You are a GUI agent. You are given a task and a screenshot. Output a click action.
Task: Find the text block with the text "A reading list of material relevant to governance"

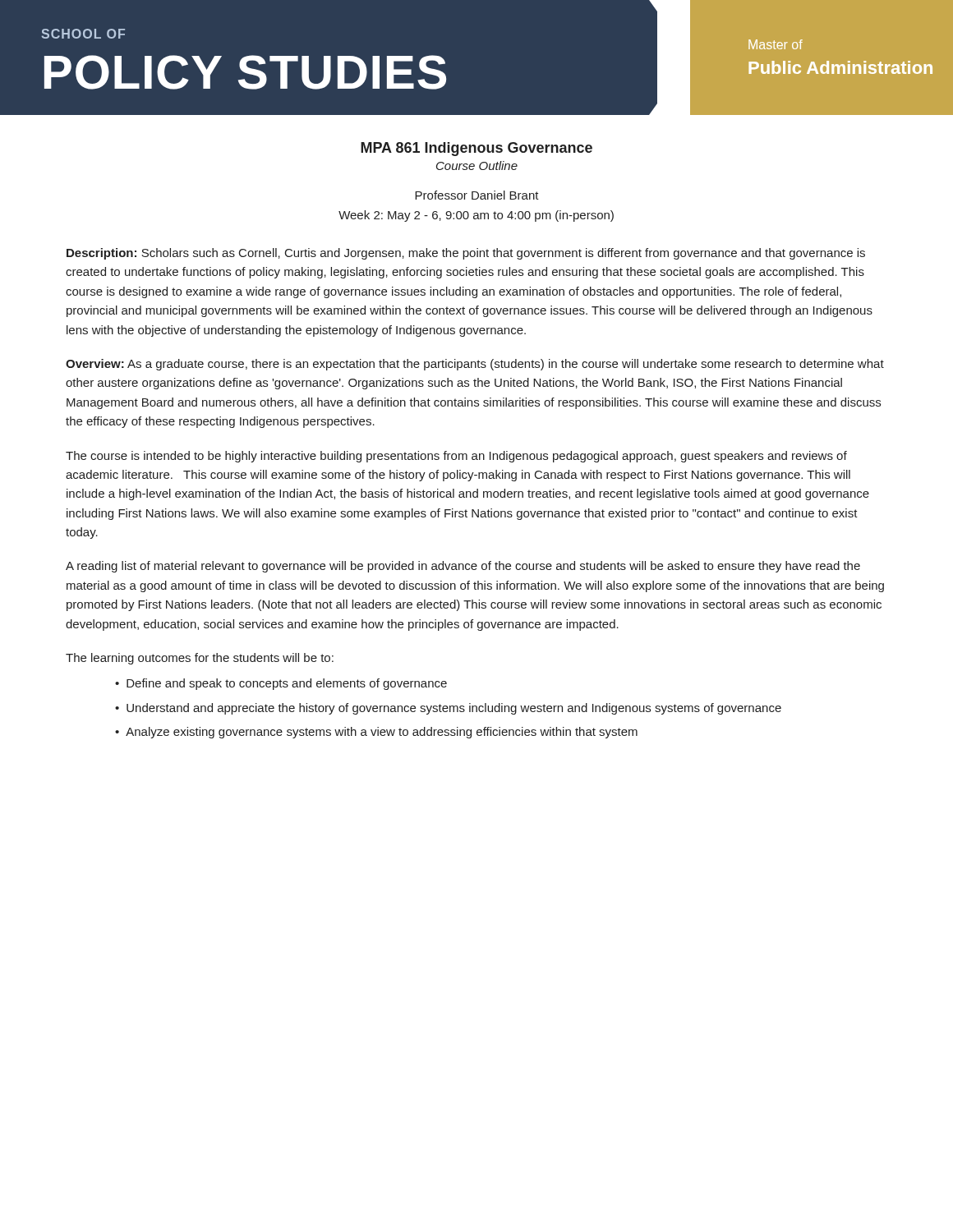pyautogui.click(x=475, y=595)
